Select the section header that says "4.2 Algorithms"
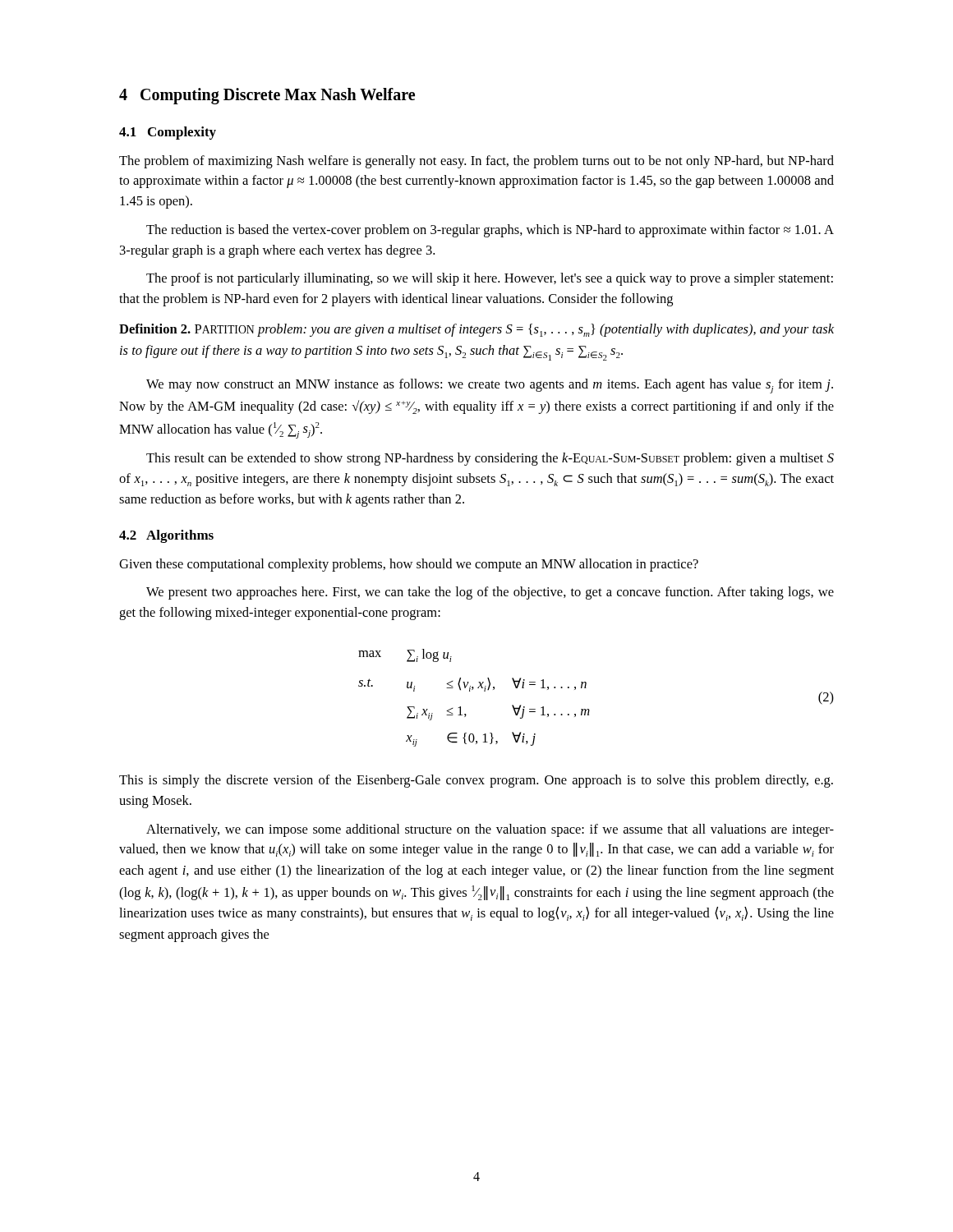This screenshot has height=1232, width=953. click(x=166, y=536)
